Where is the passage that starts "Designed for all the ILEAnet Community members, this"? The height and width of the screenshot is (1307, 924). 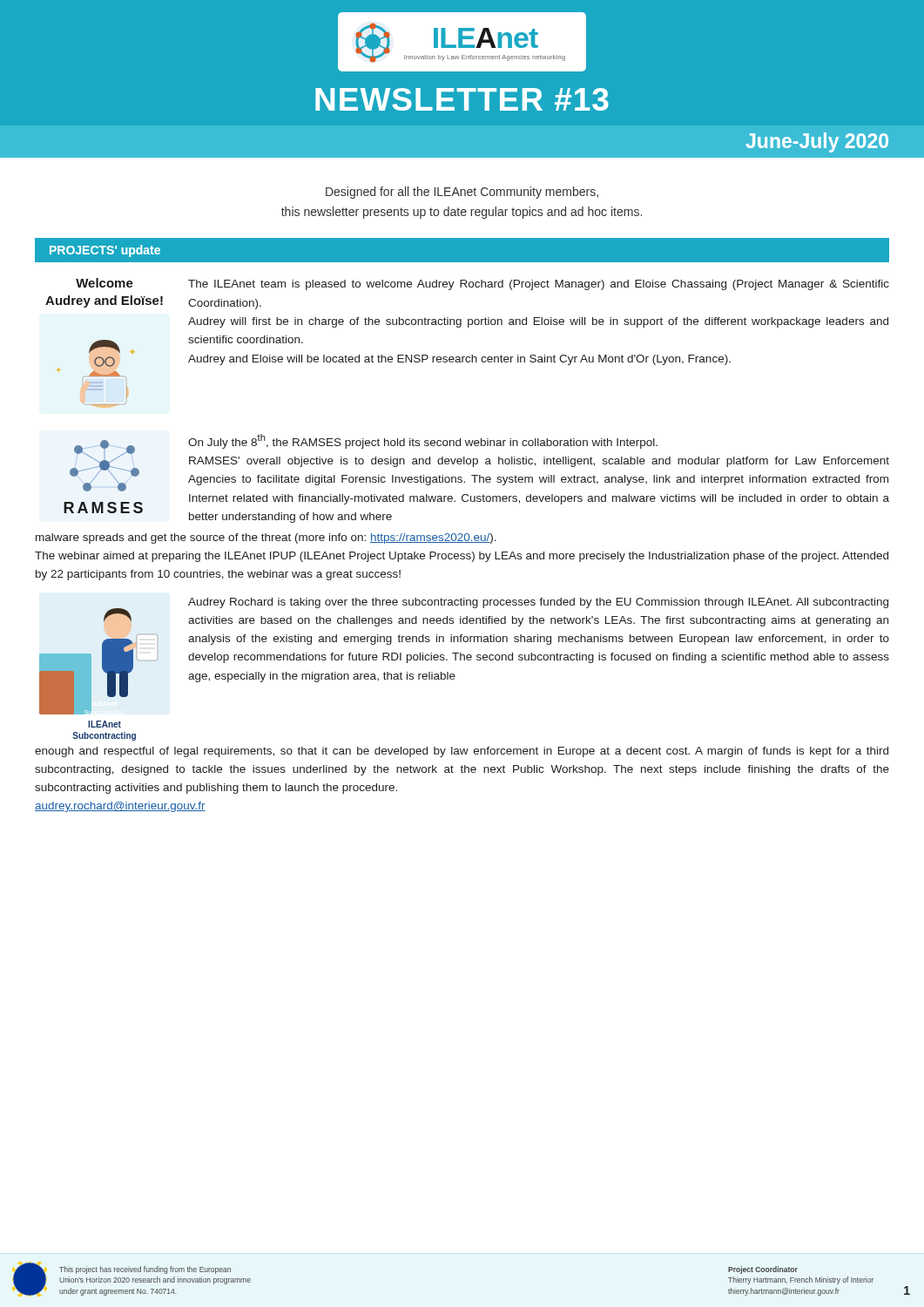click(x=462, y=202)
